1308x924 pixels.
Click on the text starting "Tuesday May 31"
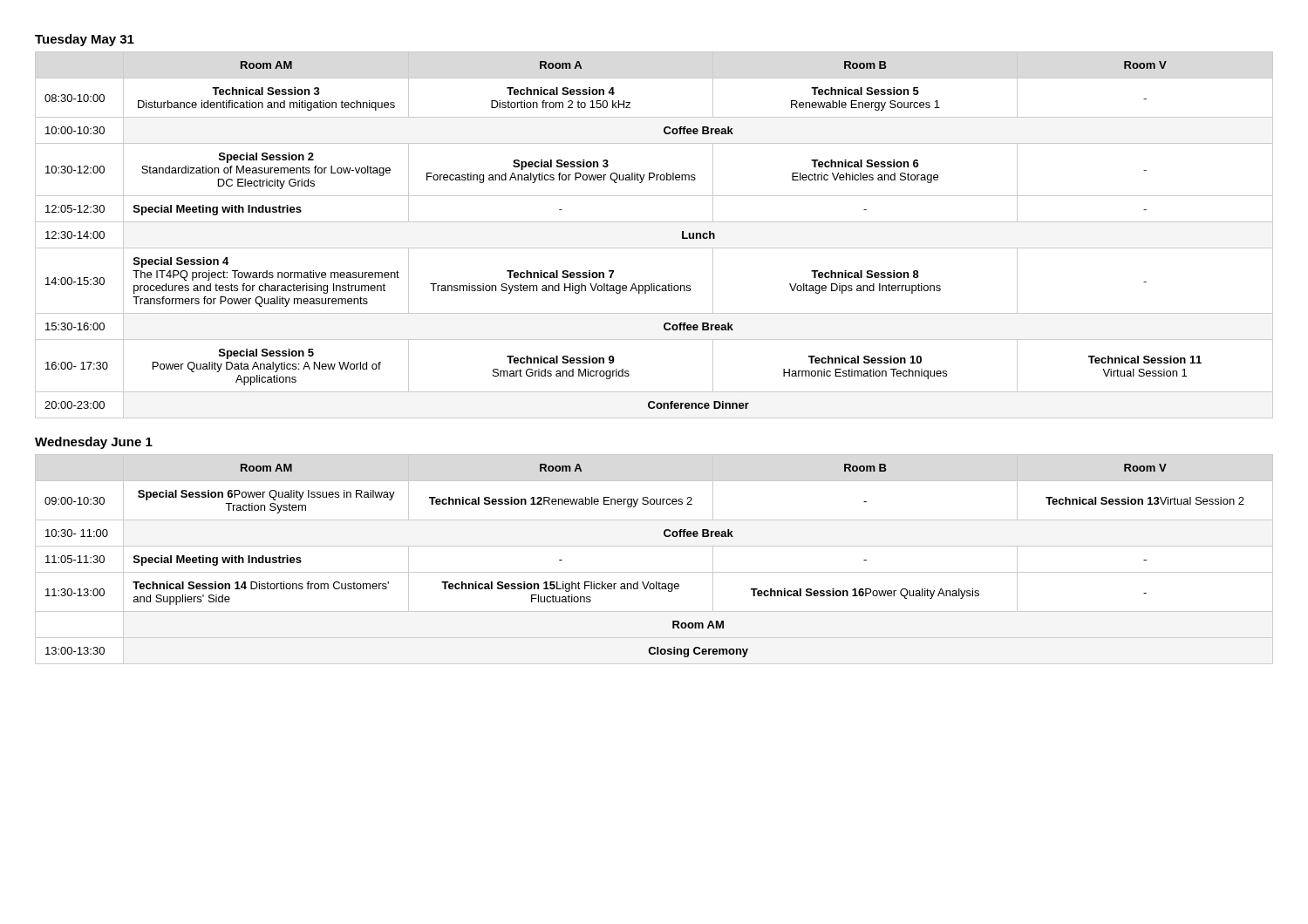(85, 39)
